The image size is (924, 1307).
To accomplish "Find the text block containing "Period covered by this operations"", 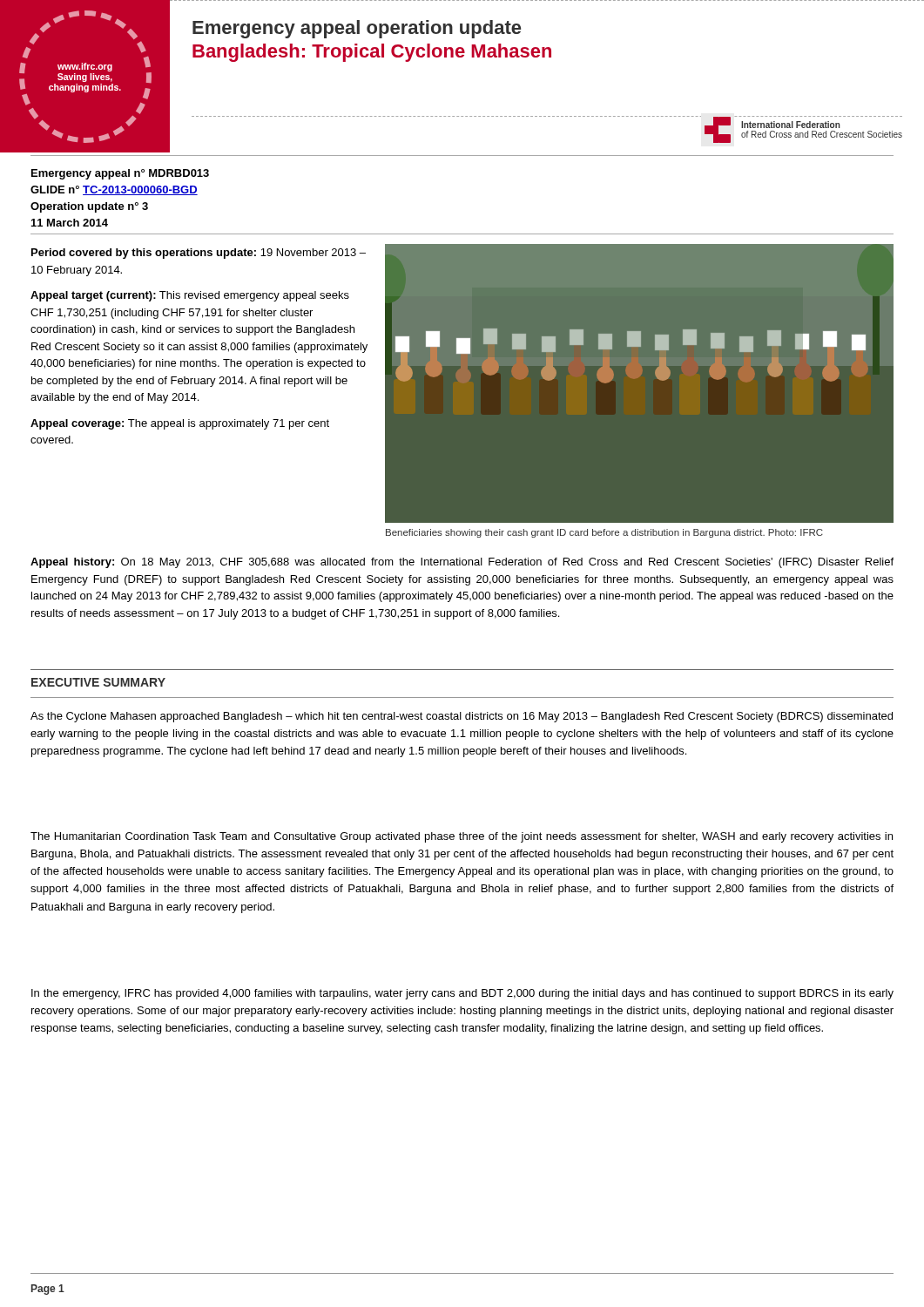I will coord(198,261).
